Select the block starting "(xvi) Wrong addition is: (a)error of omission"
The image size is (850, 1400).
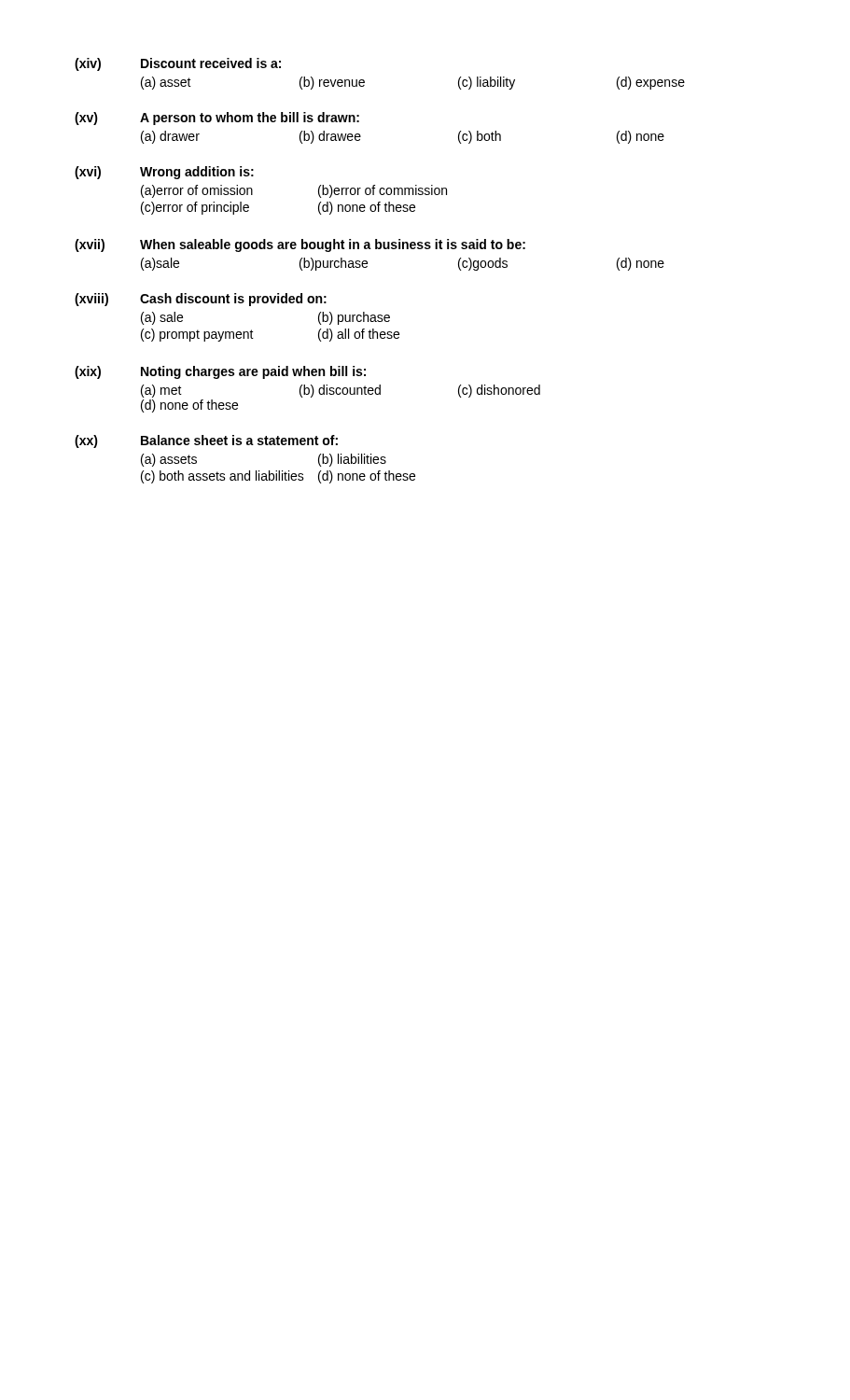425,190
